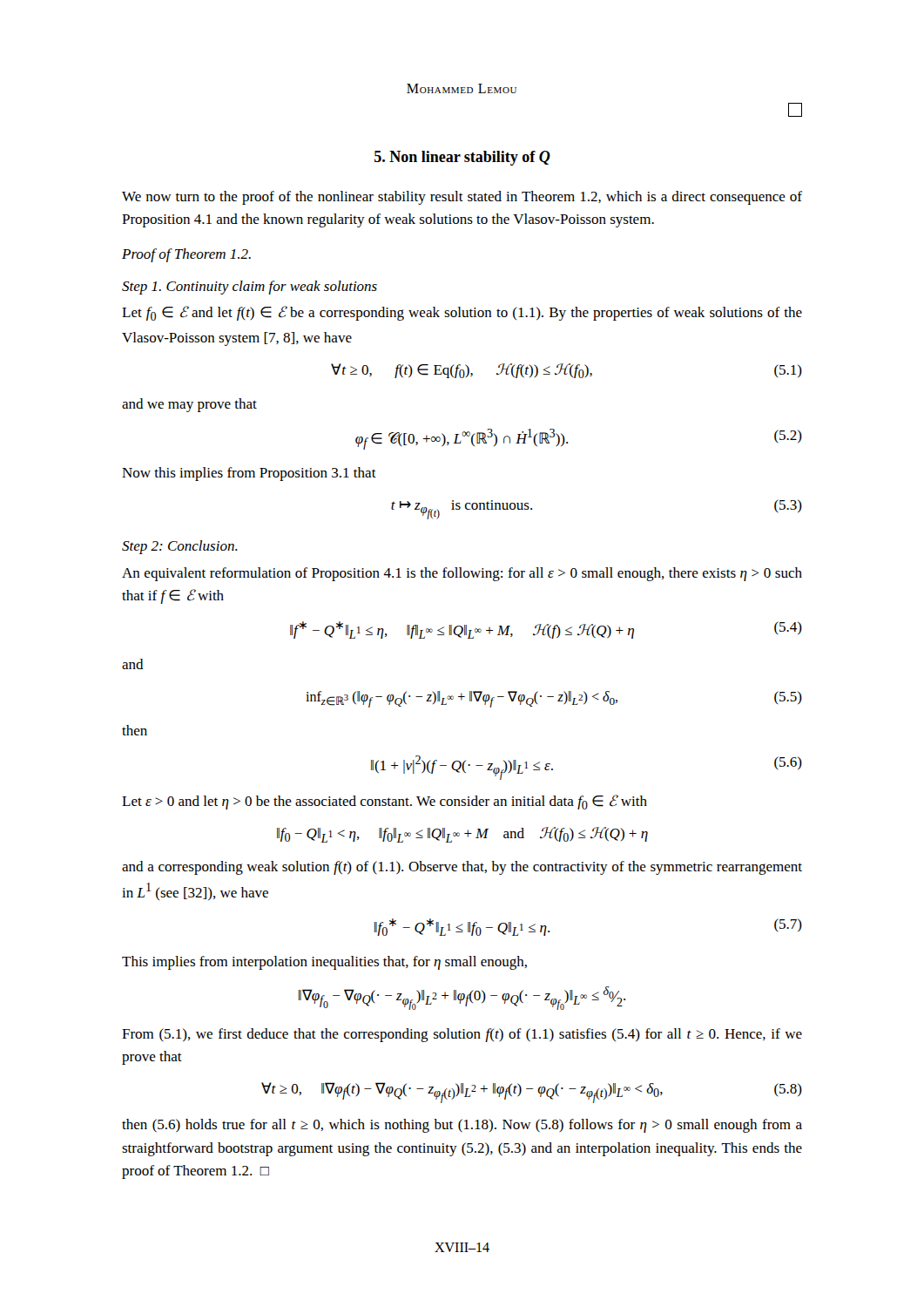Point to the region starting "t ↦ zφf(t) is"

tap(452, 509)
